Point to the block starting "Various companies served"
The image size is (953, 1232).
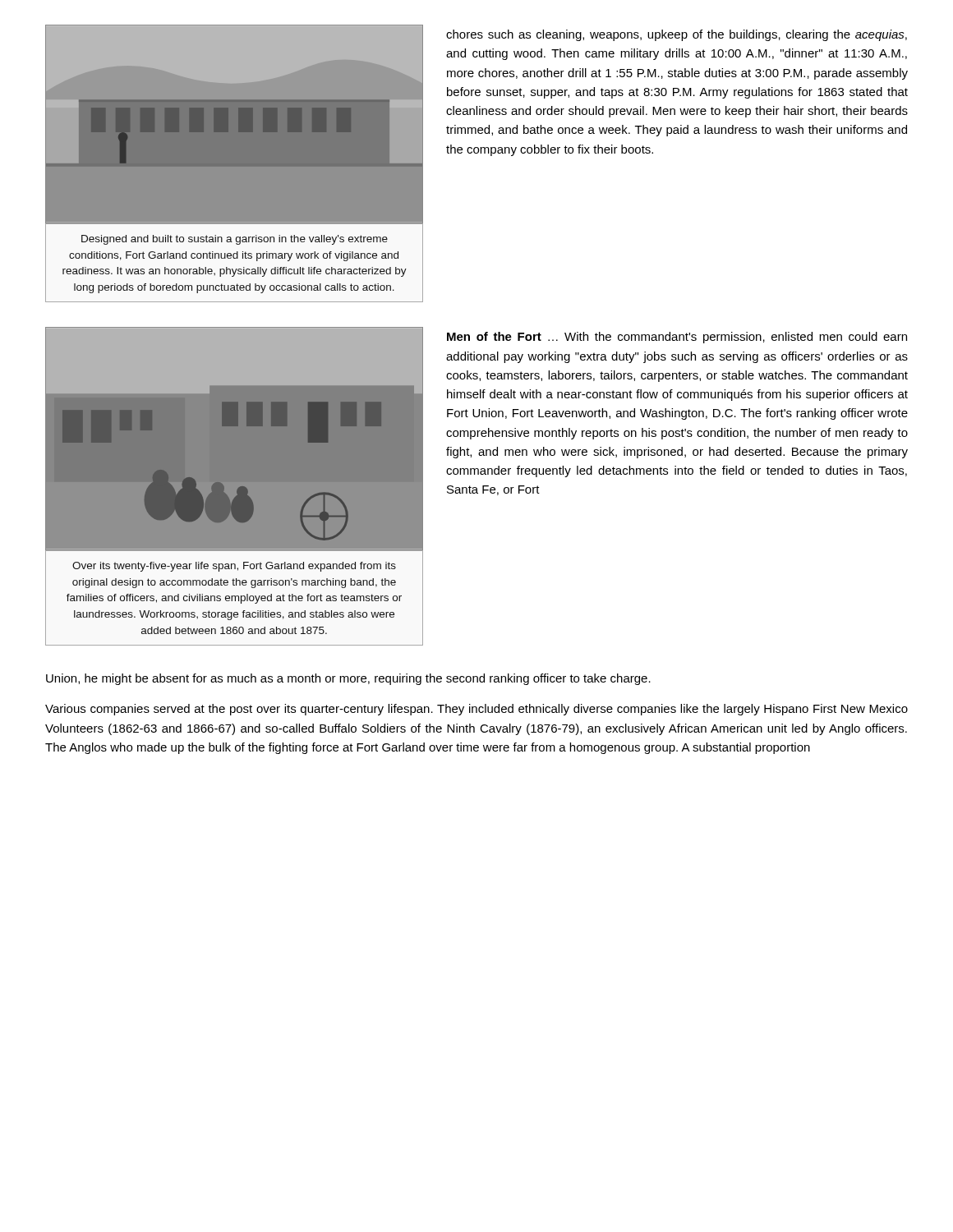click(x=476, y=728)
